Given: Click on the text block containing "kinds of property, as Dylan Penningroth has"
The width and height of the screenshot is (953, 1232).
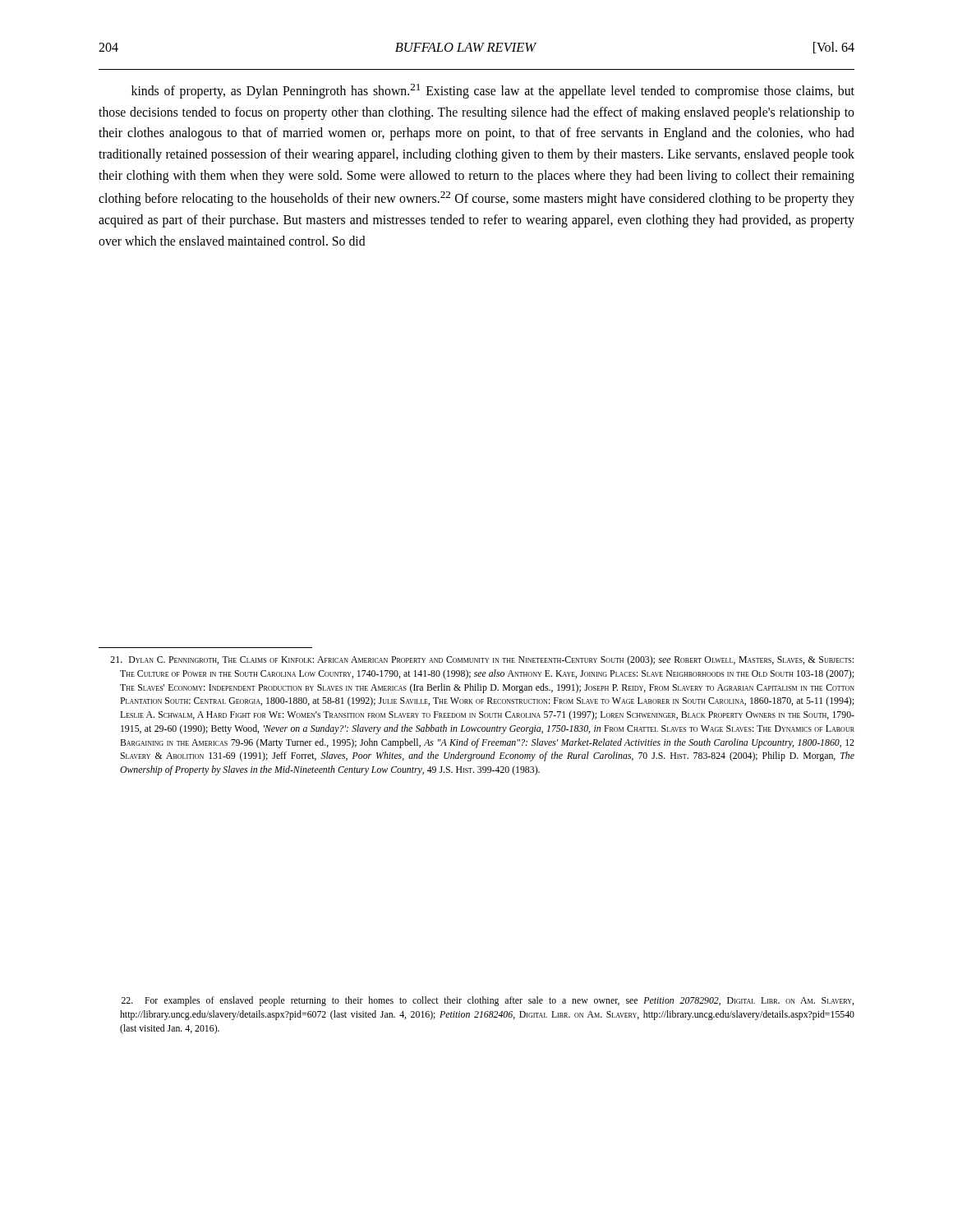Looking at the screenshot, I should coord(476,165).
